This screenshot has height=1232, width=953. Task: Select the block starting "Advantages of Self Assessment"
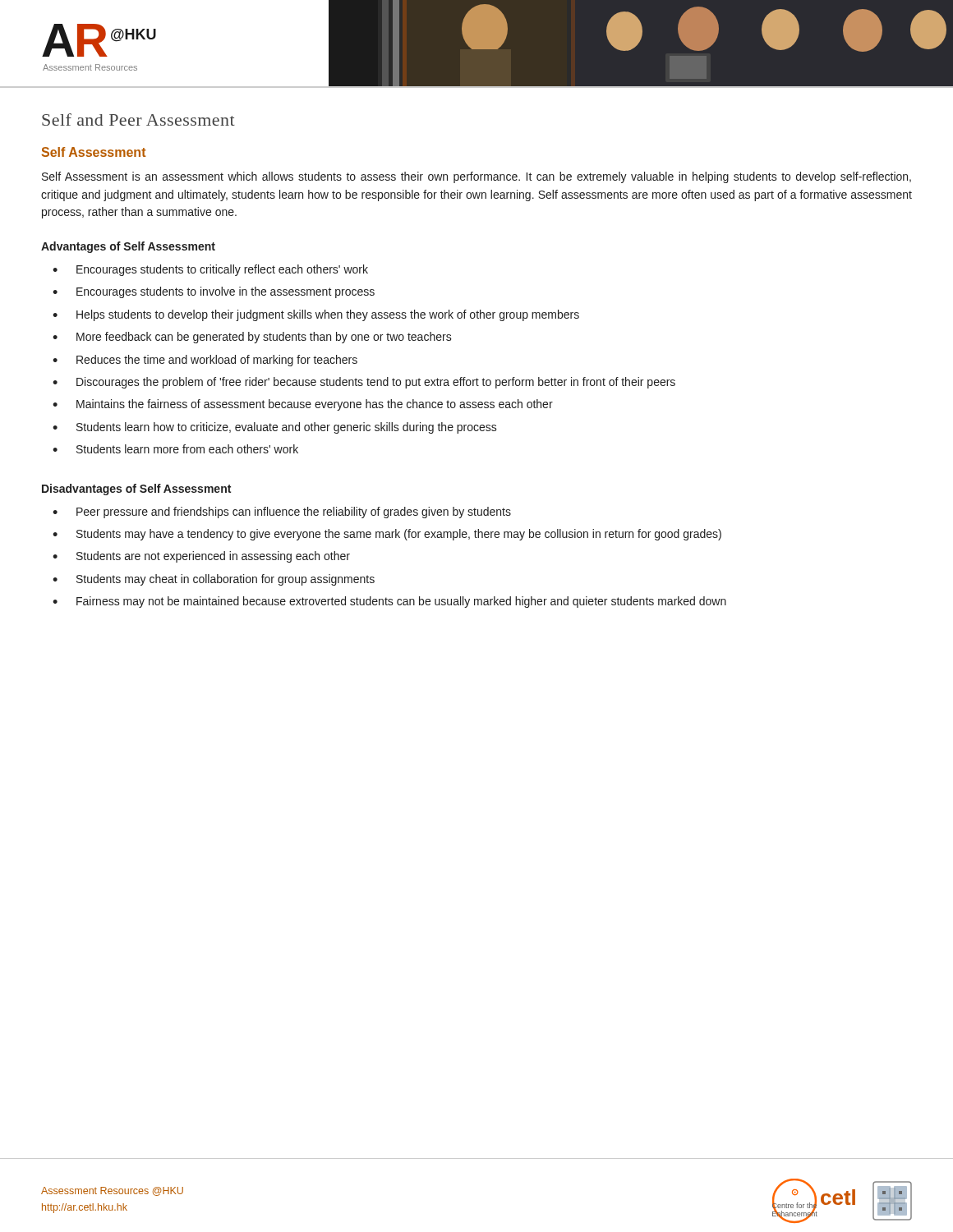[x=128, y=246]
